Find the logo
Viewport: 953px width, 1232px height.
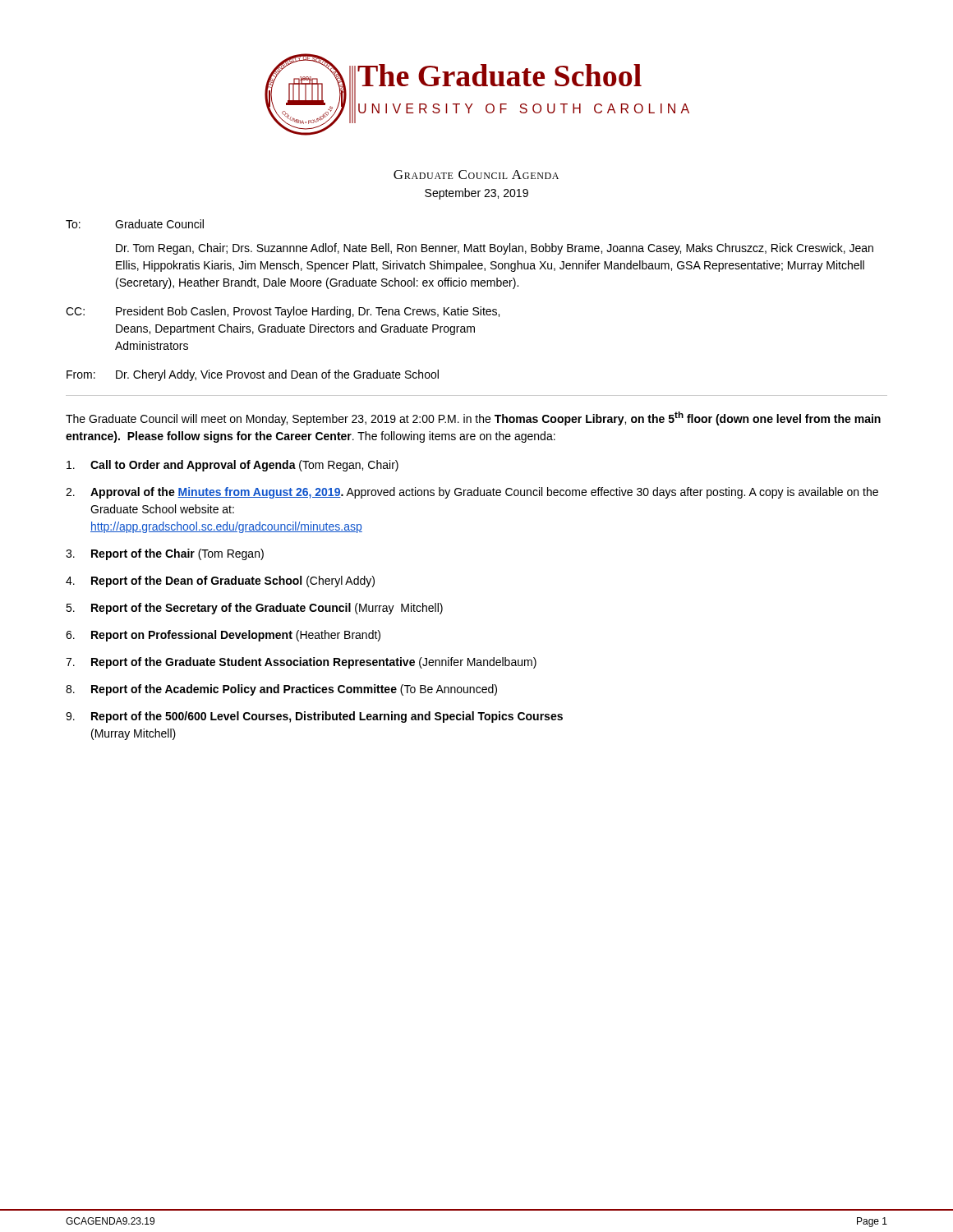tap(476, 96)
